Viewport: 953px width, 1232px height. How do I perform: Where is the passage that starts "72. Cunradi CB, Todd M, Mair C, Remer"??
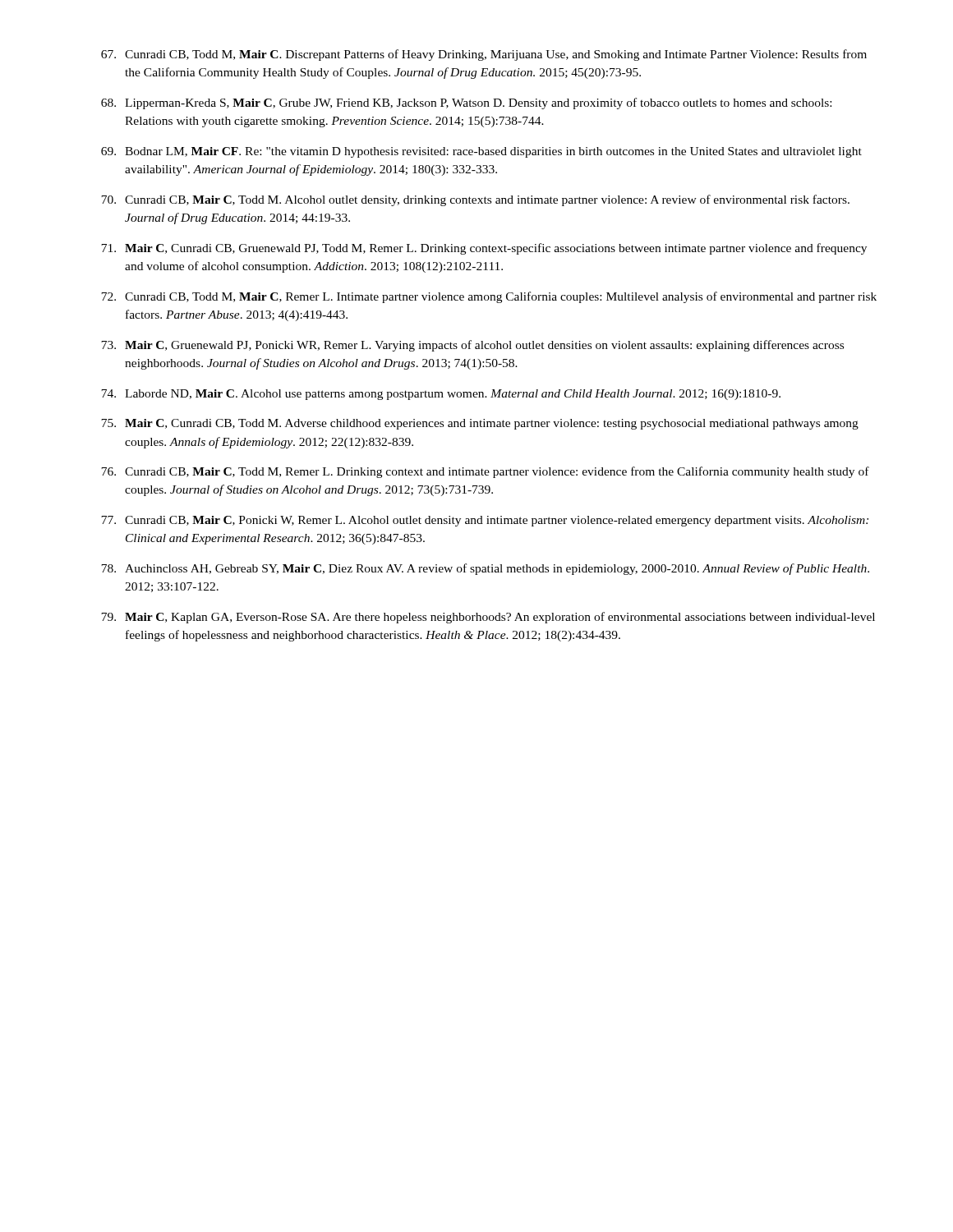[481, 306]
